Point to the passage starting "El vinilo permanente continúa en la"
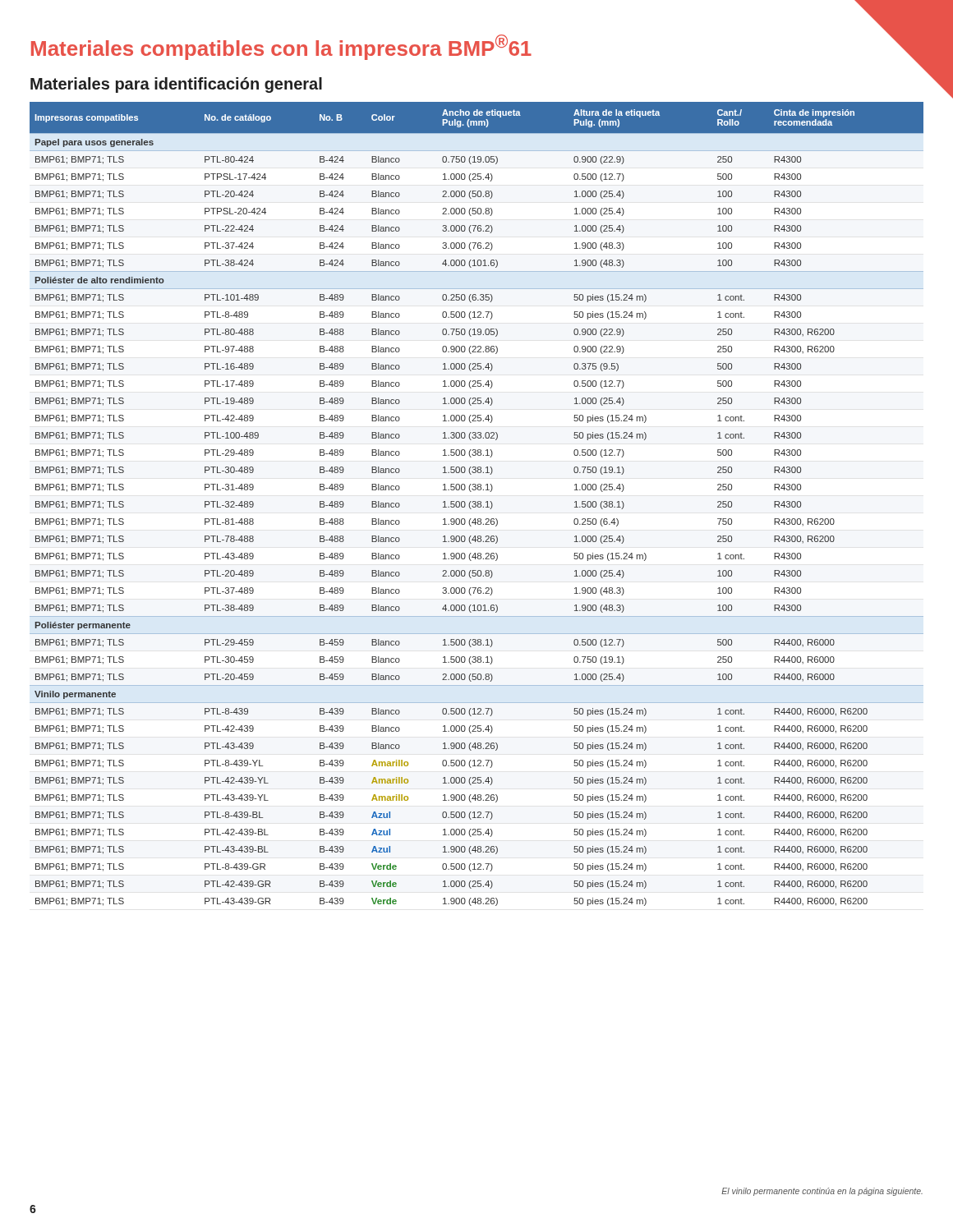This screenshot has height=1232, width=953. click(822, 1191)
